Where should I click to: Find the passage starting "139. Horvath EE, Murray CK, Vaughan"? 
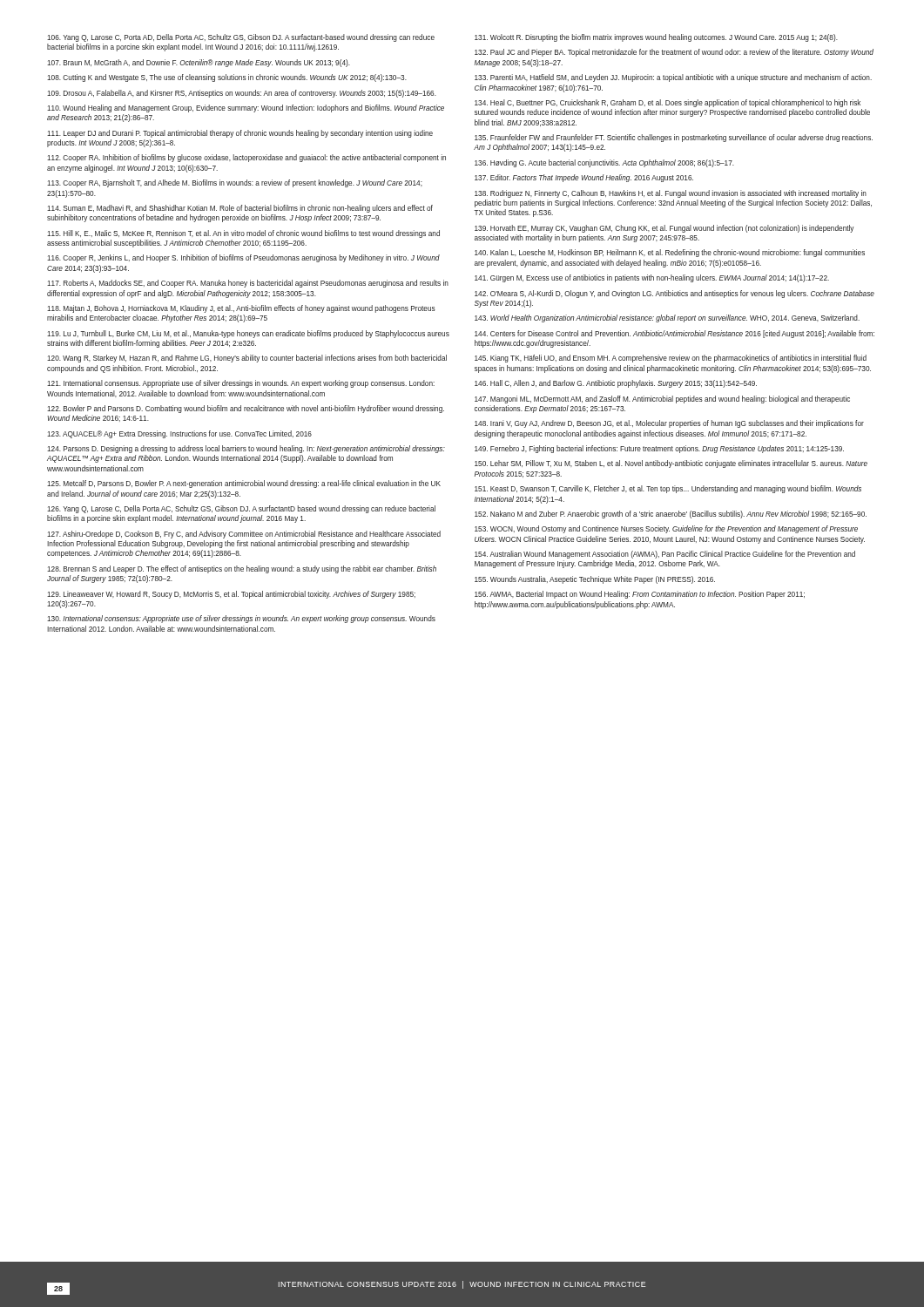click(x=664, y=233)
